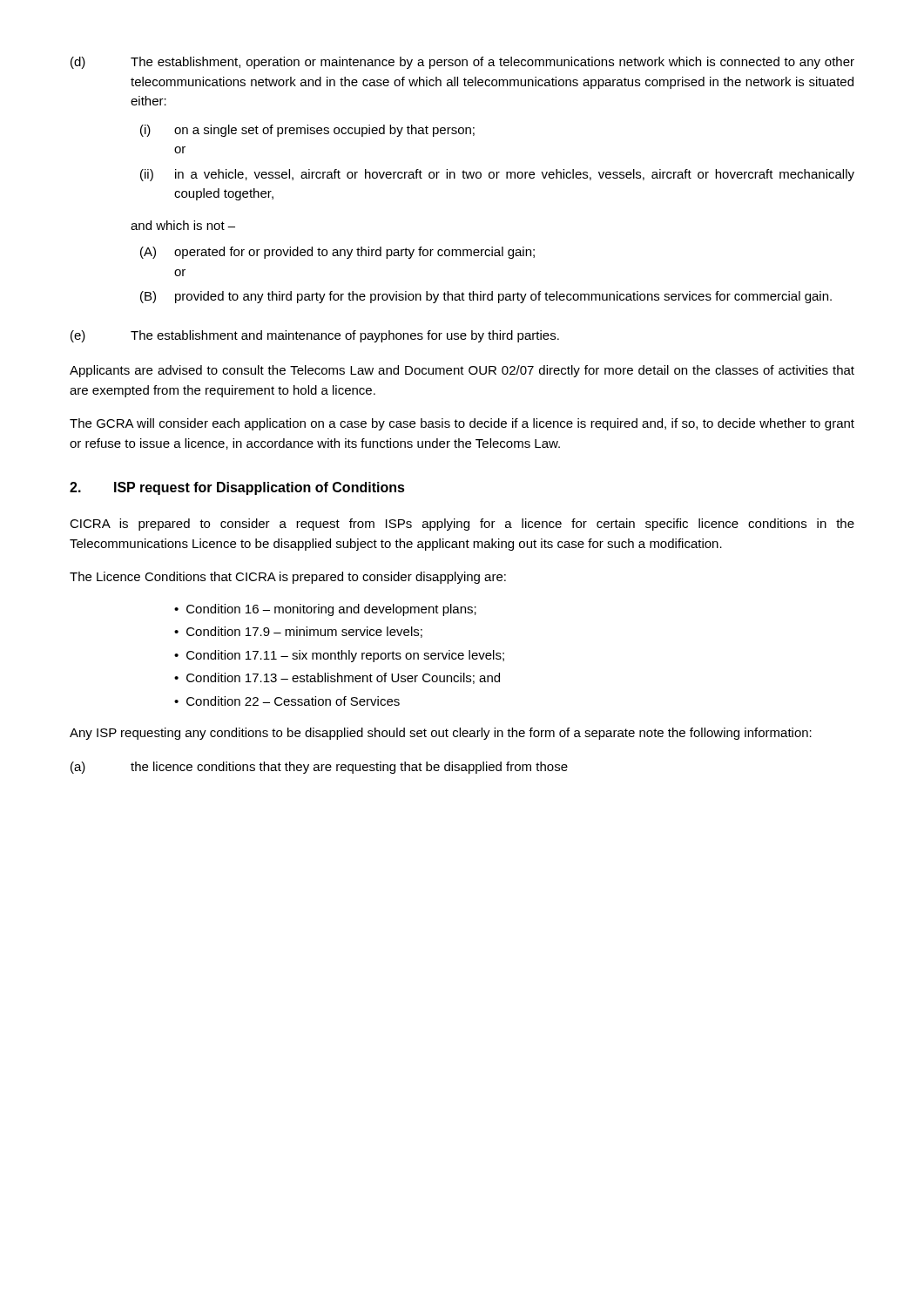Select the list item that says "(a) the licence"
Screen dimensions: 1307x924
pos(462,767)
